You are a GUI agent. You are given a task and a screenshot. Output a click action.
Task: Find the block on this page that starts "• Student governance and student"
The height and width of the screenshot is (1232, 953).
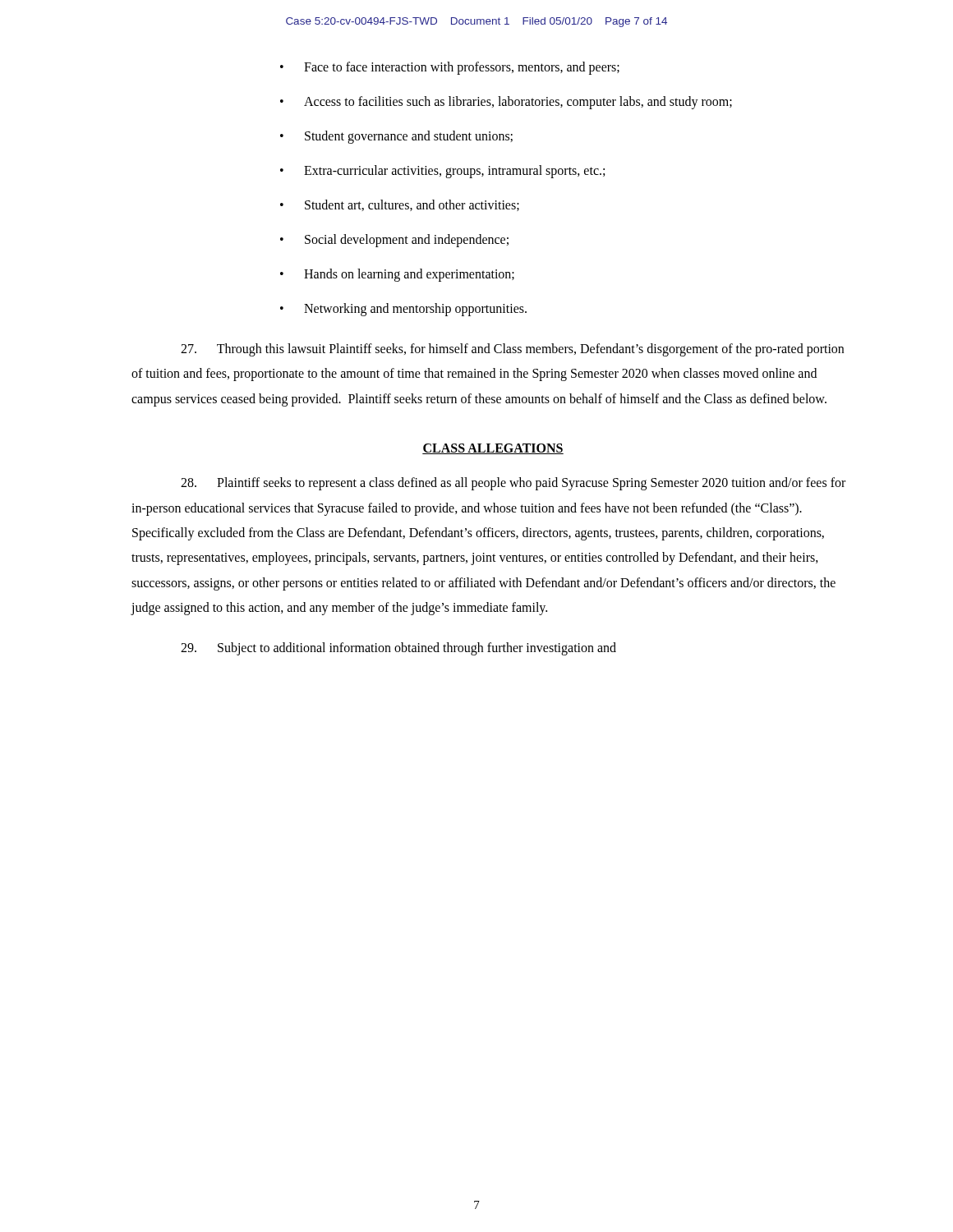pyautogui.click(x=396, y=136)
